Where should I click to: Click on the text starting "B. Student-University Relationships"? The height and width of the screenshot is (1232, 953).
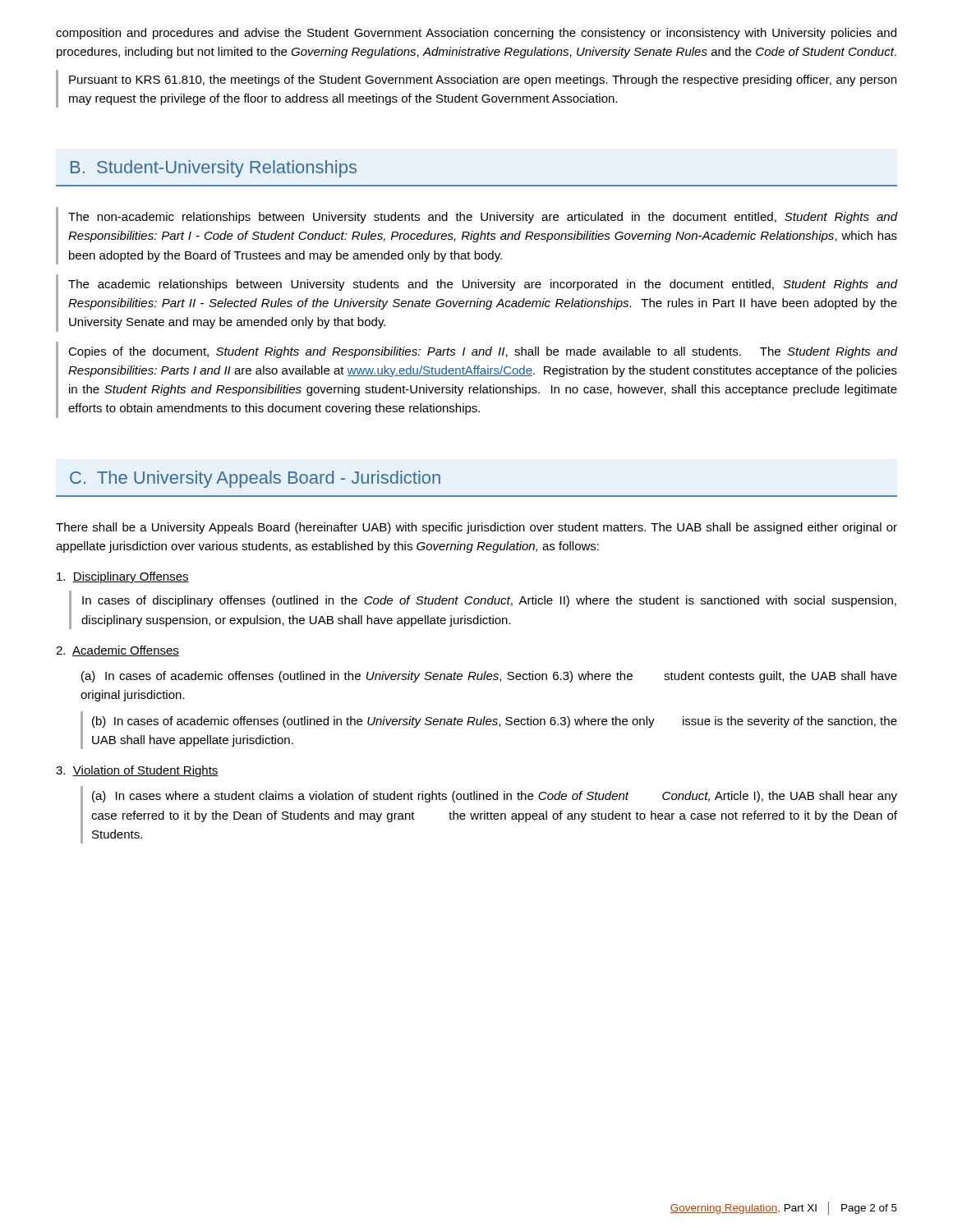[214, 169]
